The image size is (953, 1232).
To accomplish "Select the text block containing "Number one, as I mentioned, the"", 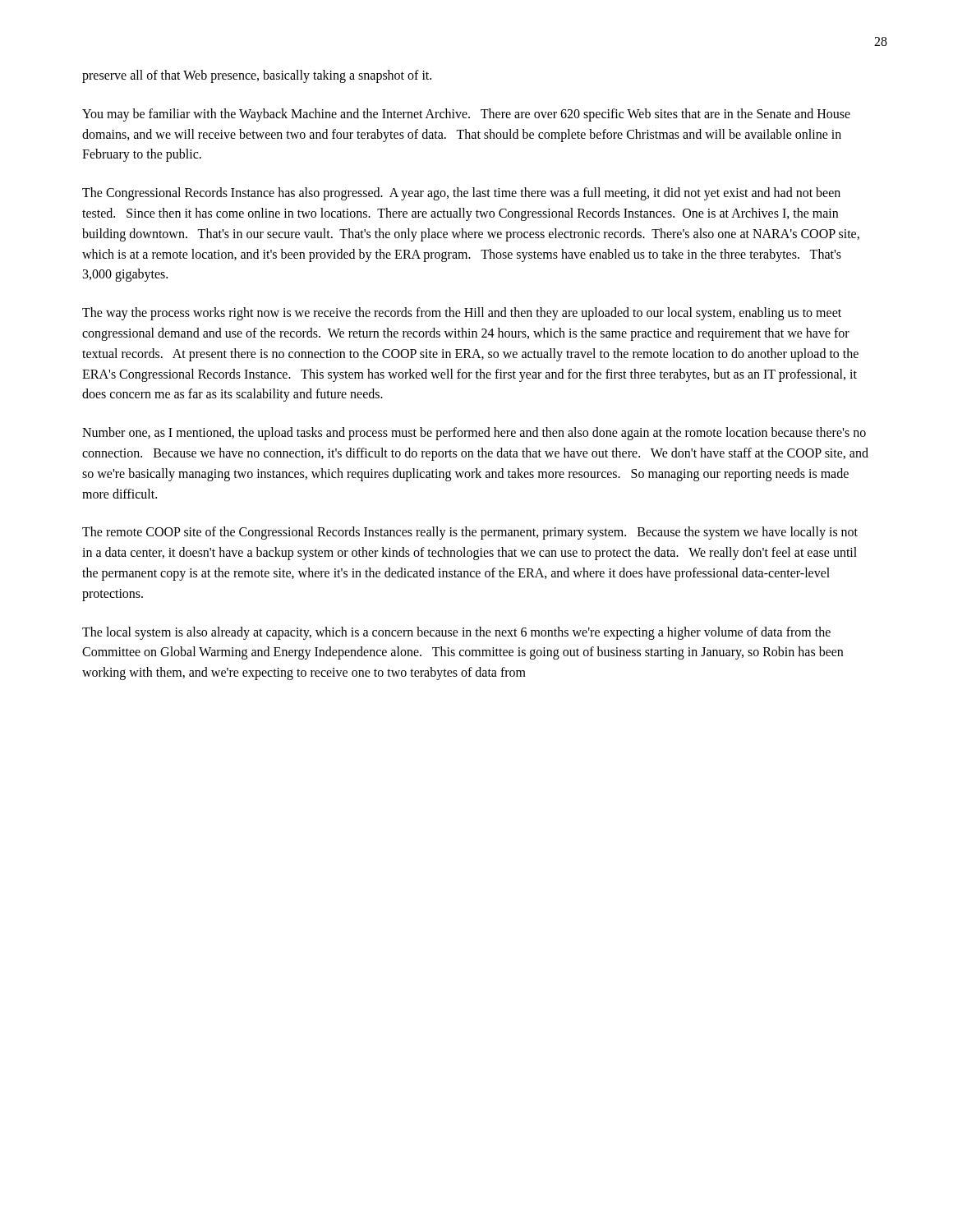I will tap(475, 463).
